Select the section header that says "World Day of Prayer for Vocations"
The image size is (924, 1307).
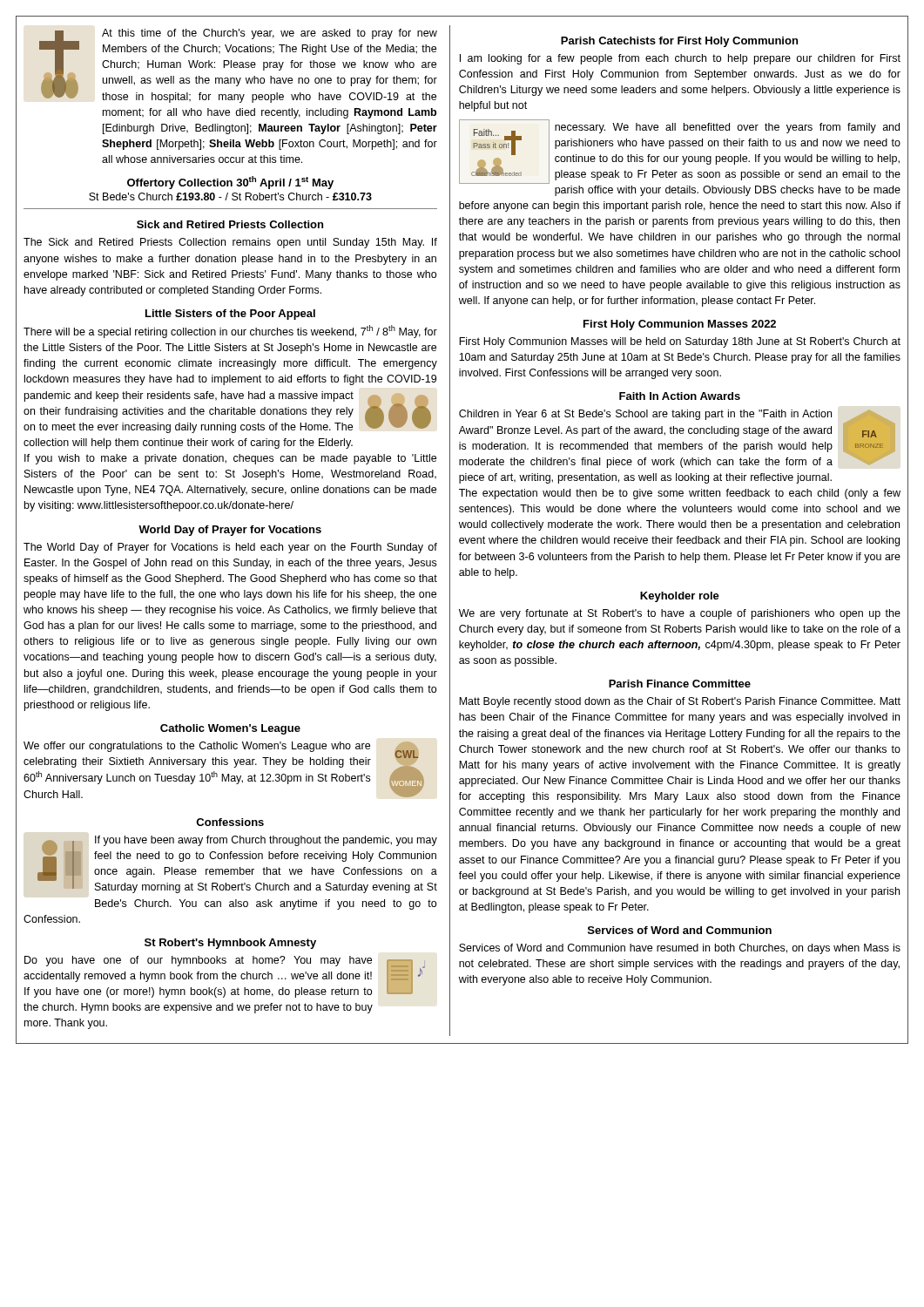pyautogui.click(x=230, y=529)
